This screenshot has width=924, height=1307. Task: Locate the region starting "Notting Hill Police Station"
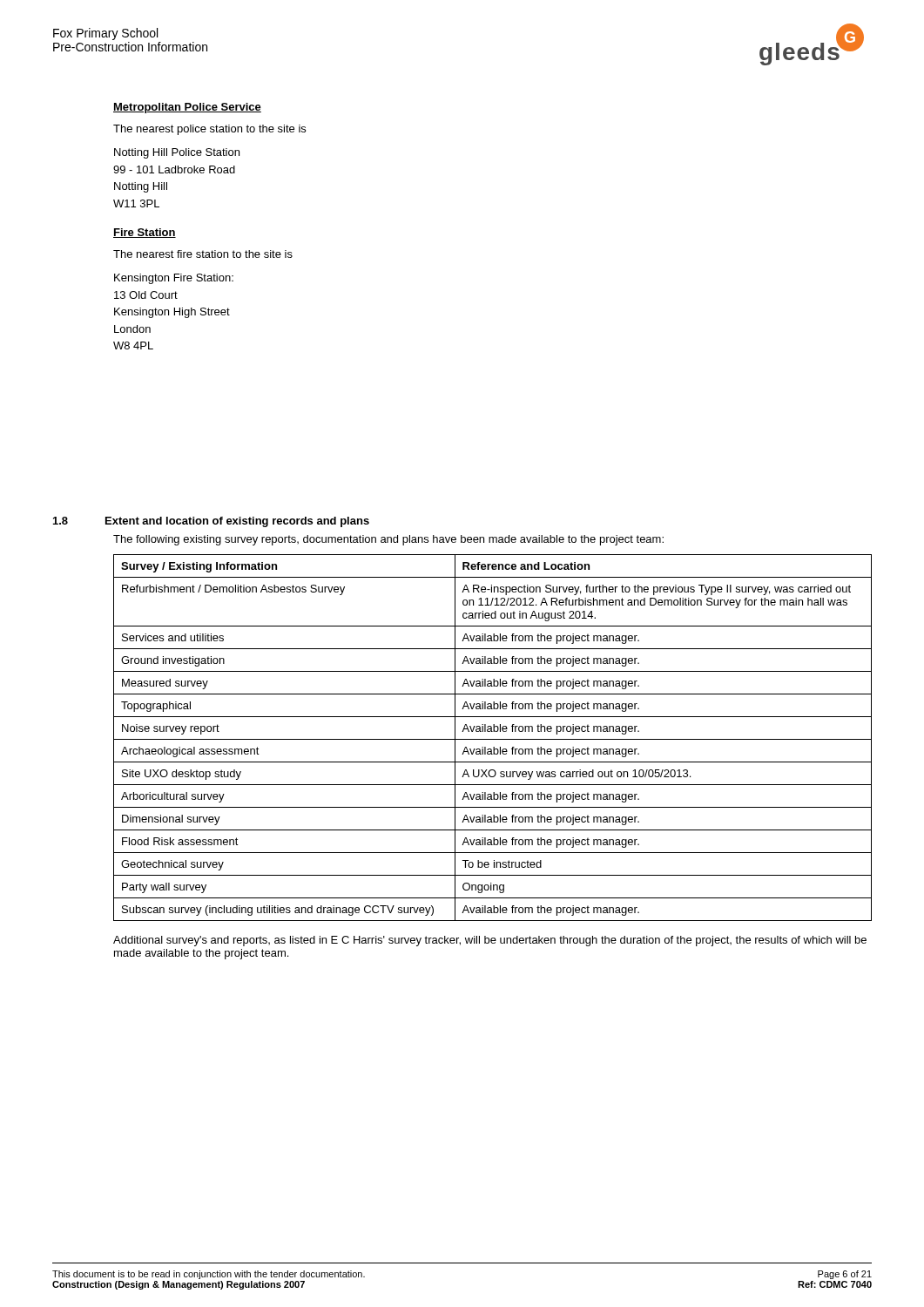[x=177, y=177]
